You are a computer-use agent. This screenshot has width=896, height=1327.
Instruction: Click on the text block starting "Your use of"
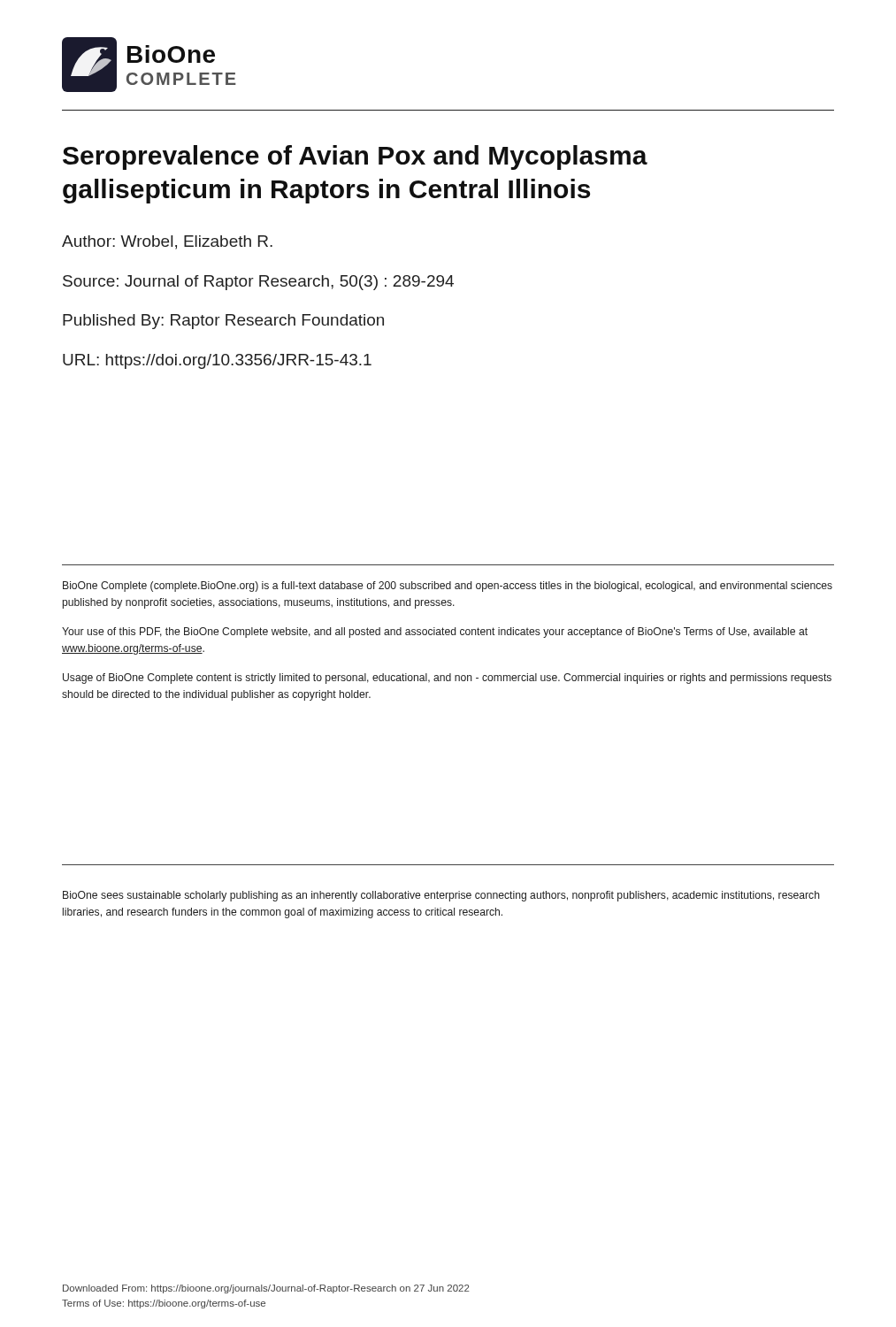point(435,640)
